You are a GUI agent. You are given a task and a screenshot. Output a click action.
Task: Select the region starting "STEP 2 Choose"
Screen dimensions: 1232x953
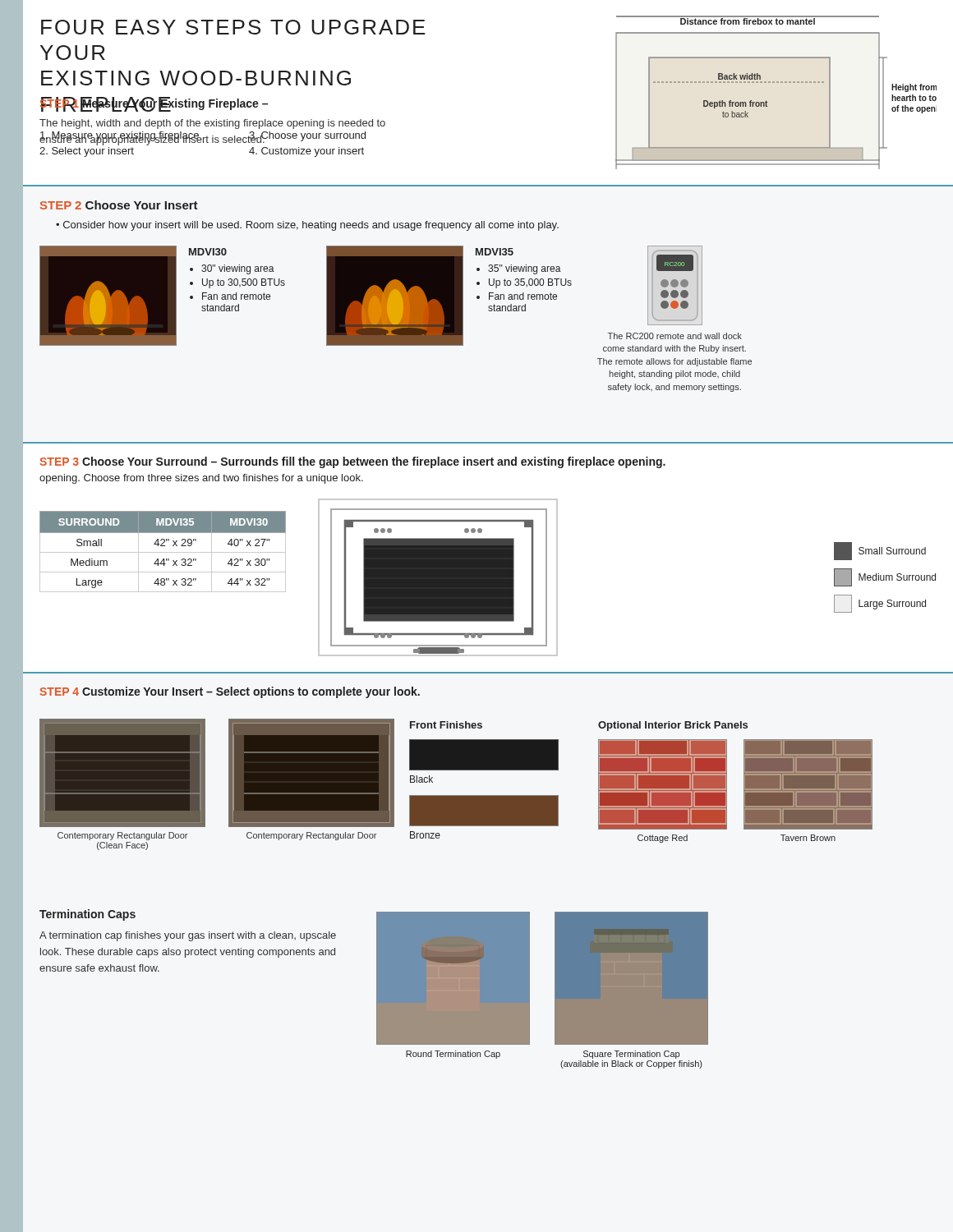pos(119,205)
